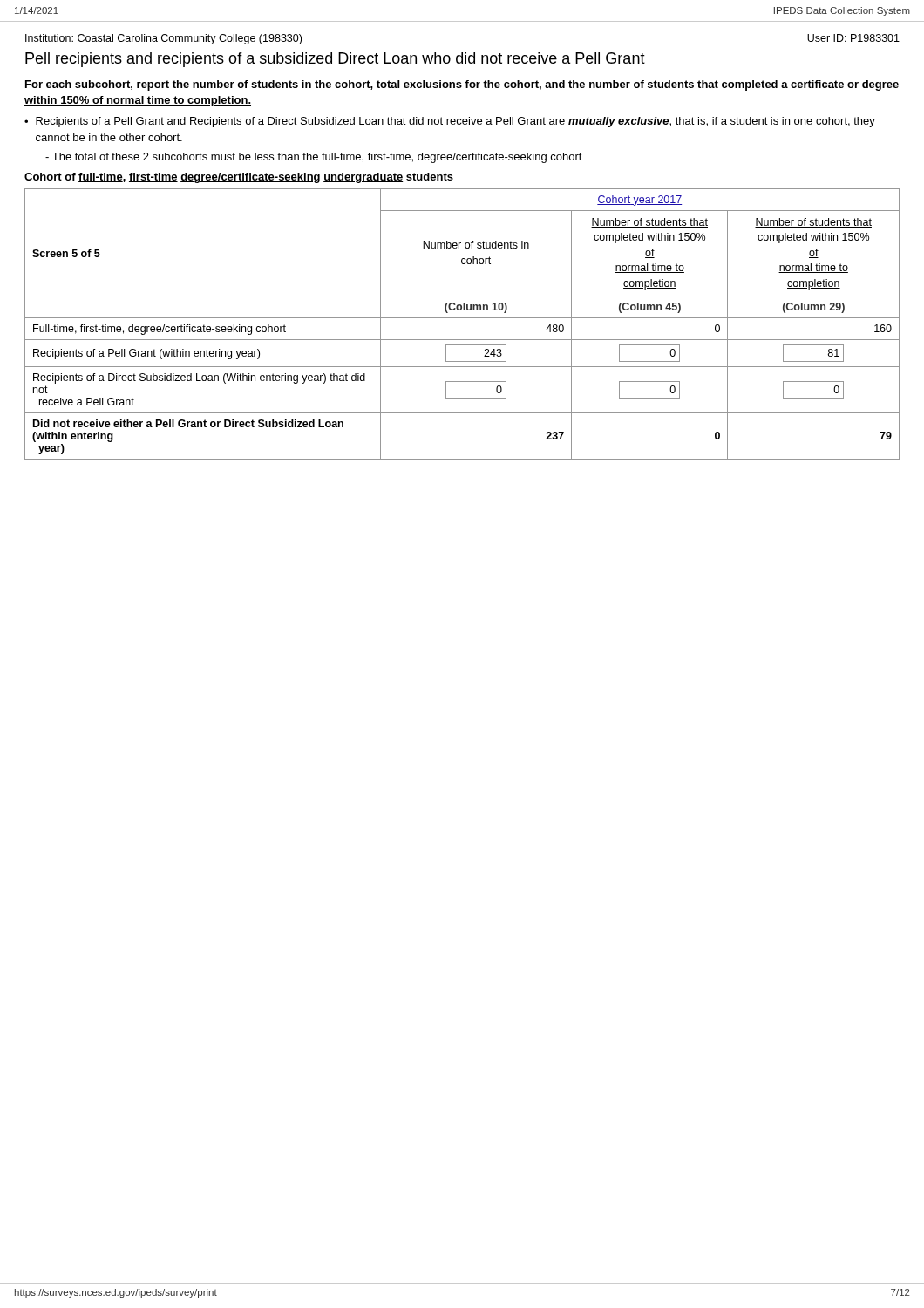This screenshot has height=1308, width=924.
Task: Locate the region starting "Institution: Coastal Carolina Community College"
Action: [x=168, y=40]
